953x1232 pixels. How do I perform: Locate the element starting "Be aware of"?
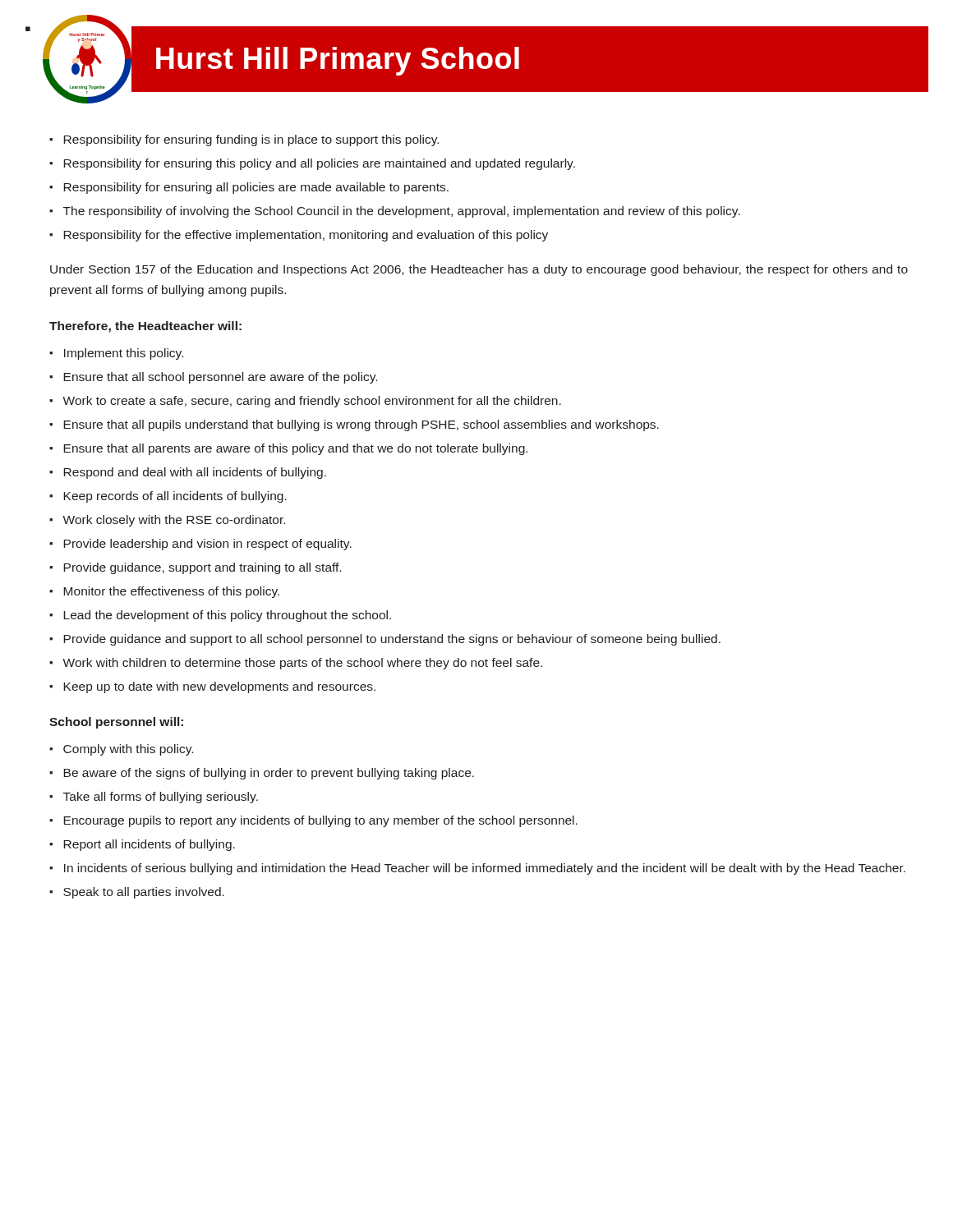(269, 772)
